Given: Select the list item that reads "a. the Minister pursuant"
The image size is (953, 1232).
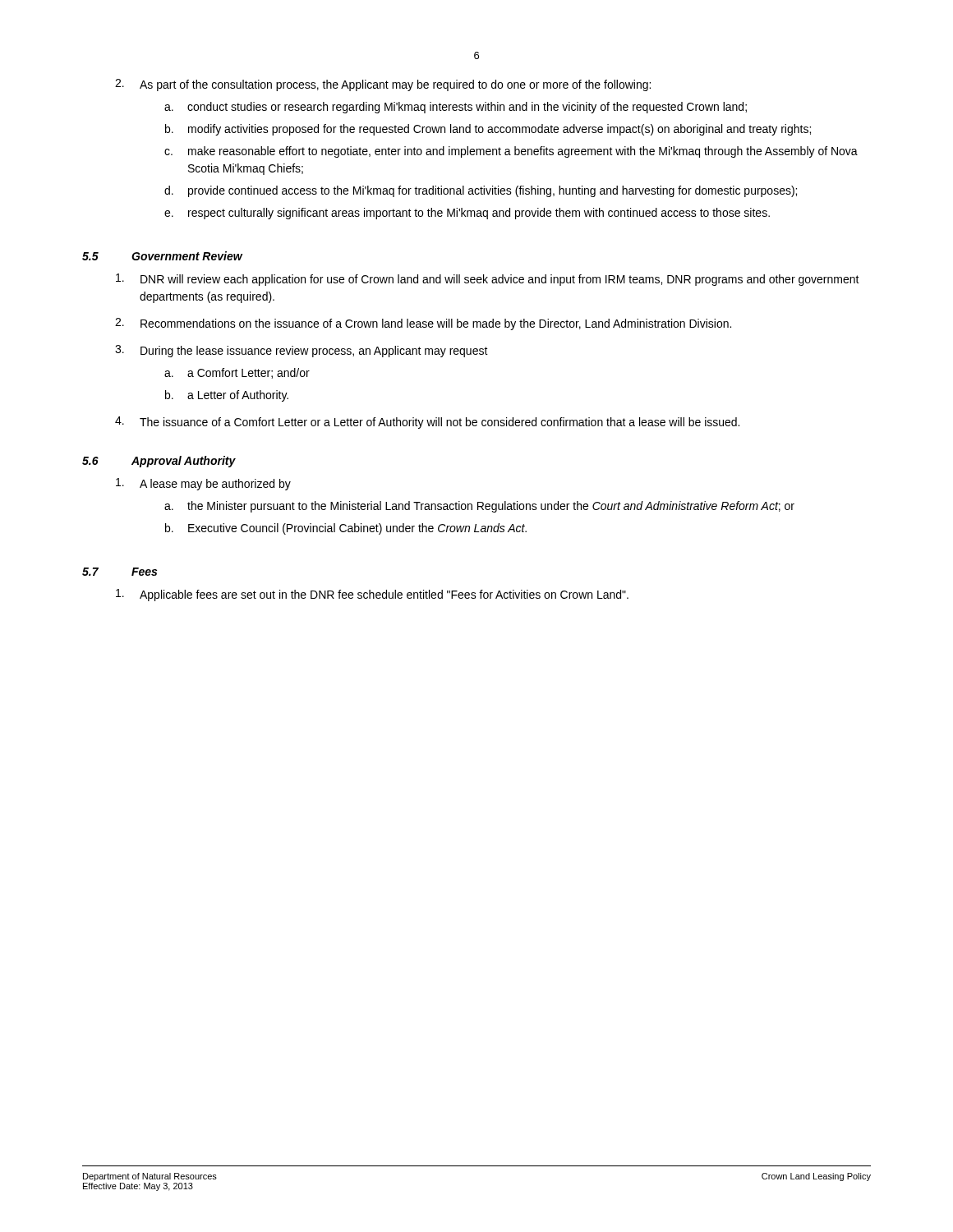Looking at the screenshot, I should 518,506.
